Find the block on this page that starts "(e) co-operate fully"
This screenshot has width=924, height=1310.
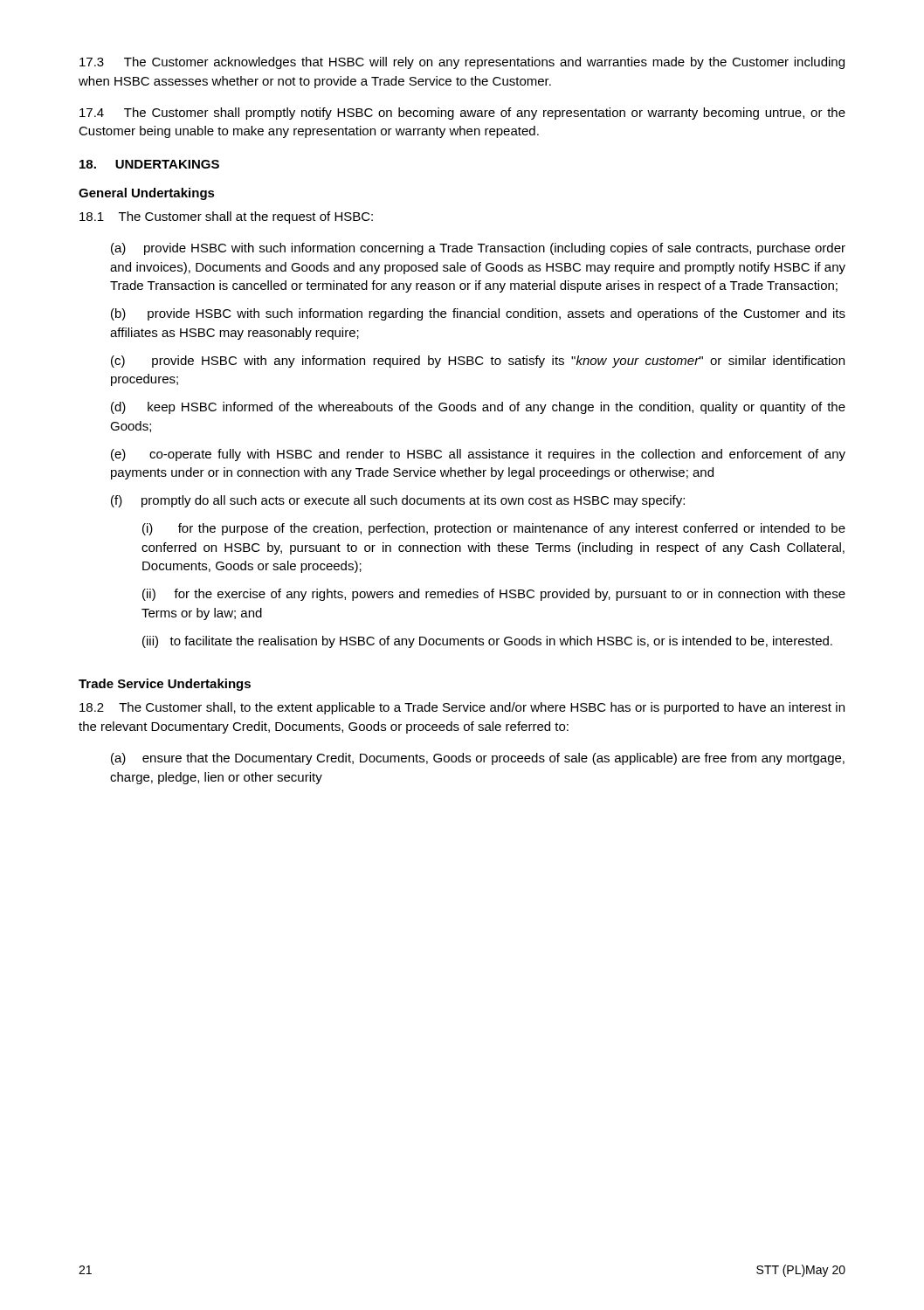(x=478, y=463)
